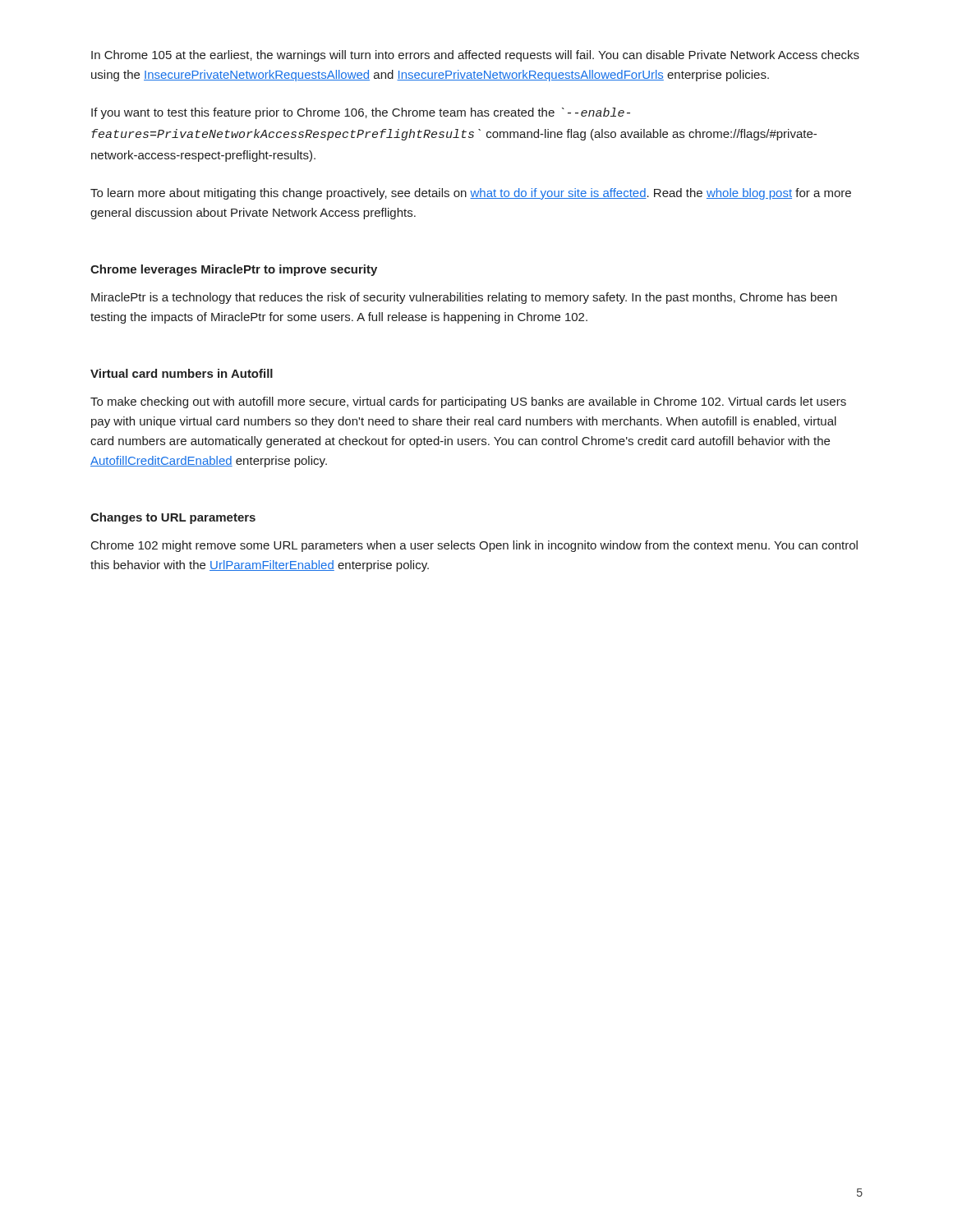
Task: Point to the block beginning "If you want to test"
Action: pyautogui.click(x=454, y=133)
